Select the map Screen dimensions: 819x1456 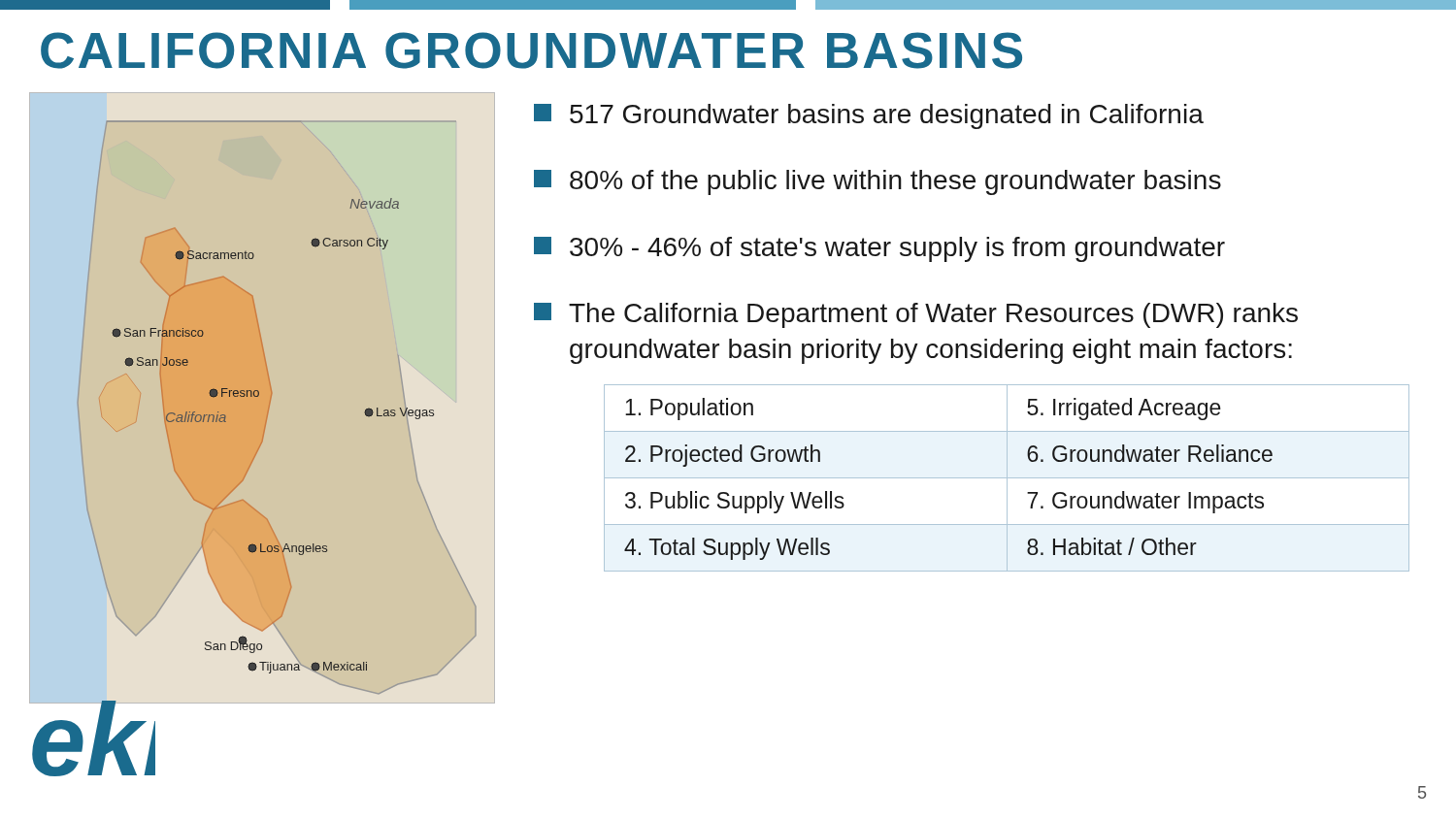pyautogui.click(x=262, y=398)
